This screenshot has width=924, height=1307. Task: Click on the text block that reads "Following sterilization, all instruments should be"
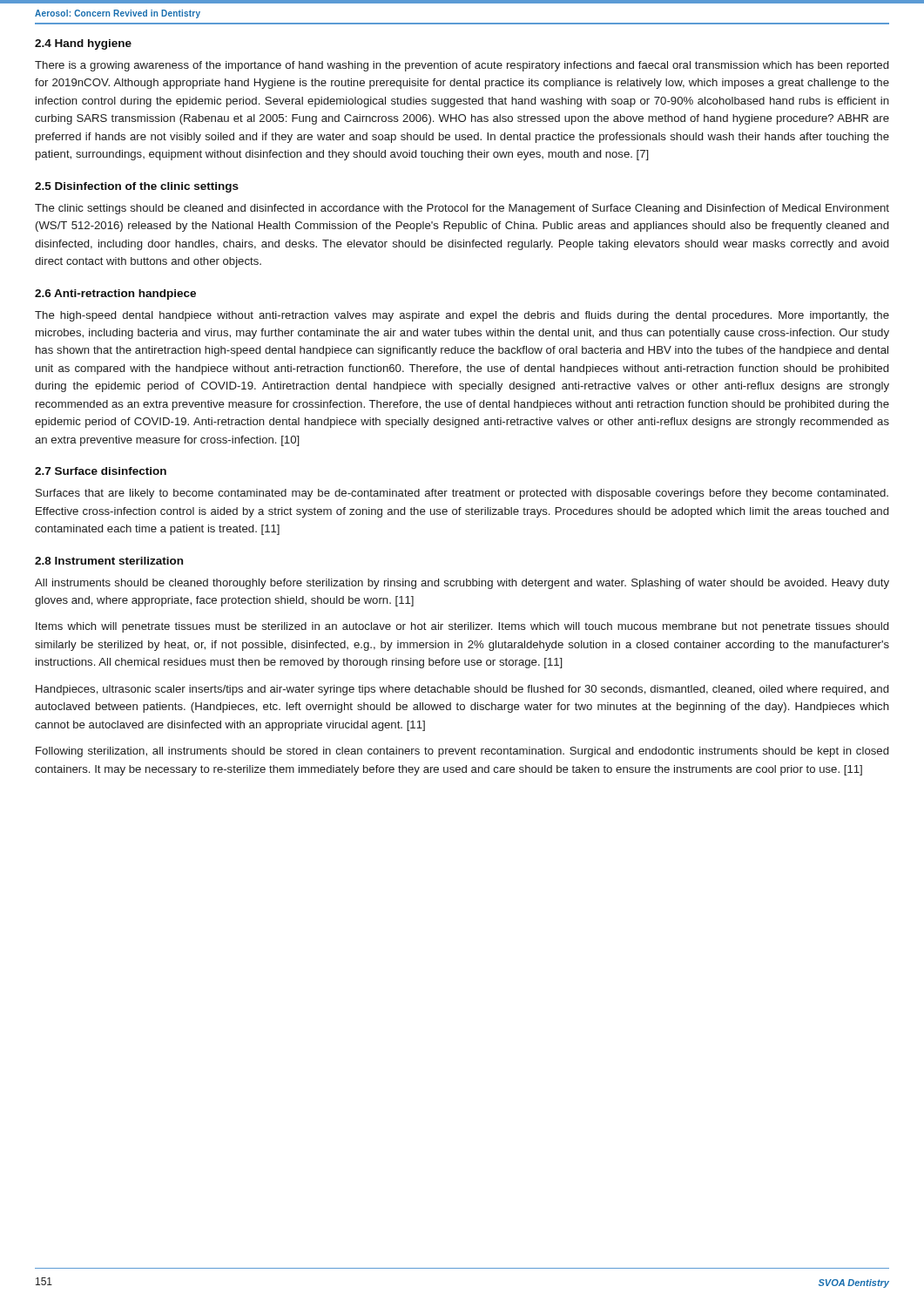point(462,760)
